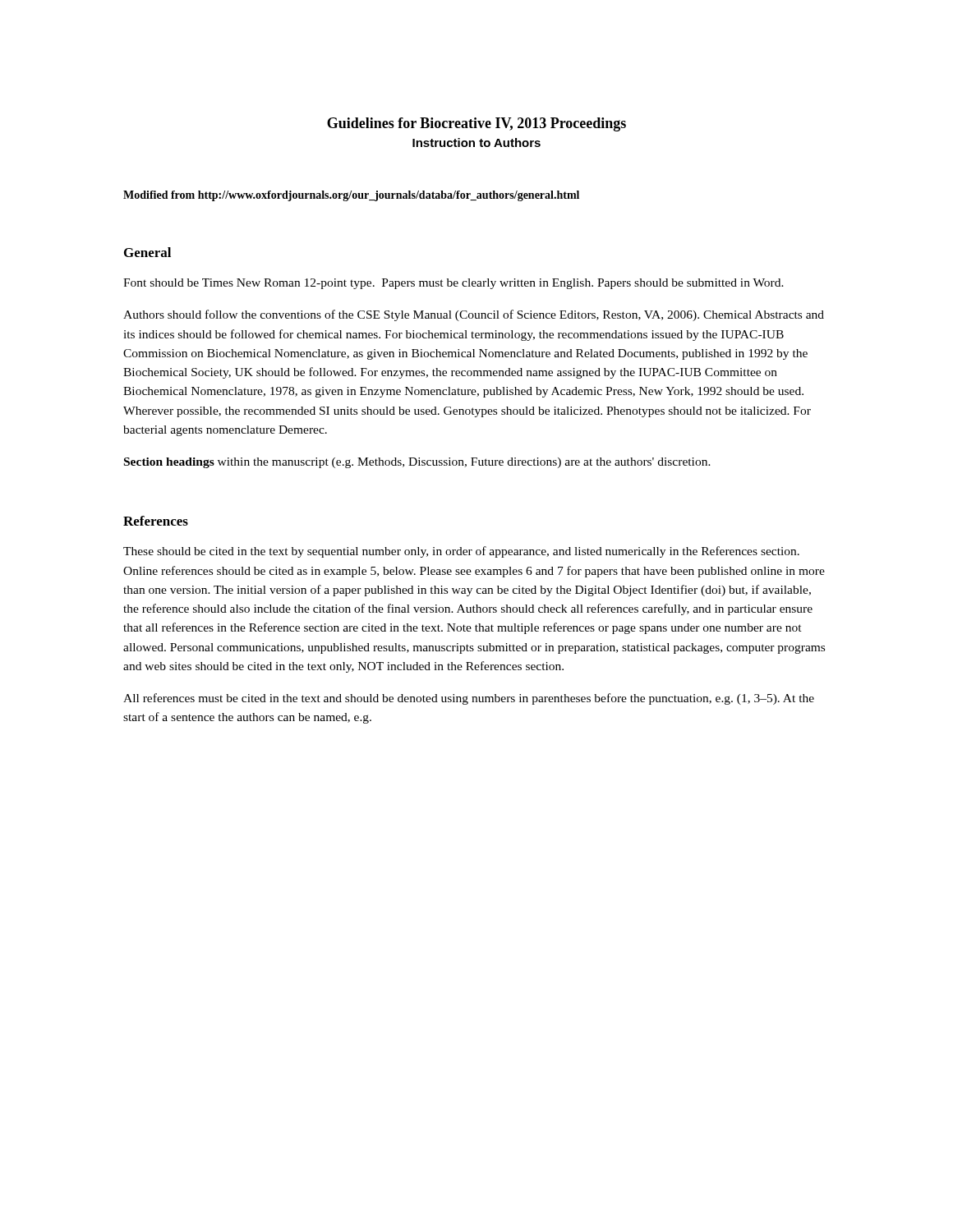Locate the block of text that opens with "Section headings within the manuscript (e.g. Methods, Discussion,"
Image resolution: width=953 pixels, height=1232 pixels.
(x=417, y=461)
